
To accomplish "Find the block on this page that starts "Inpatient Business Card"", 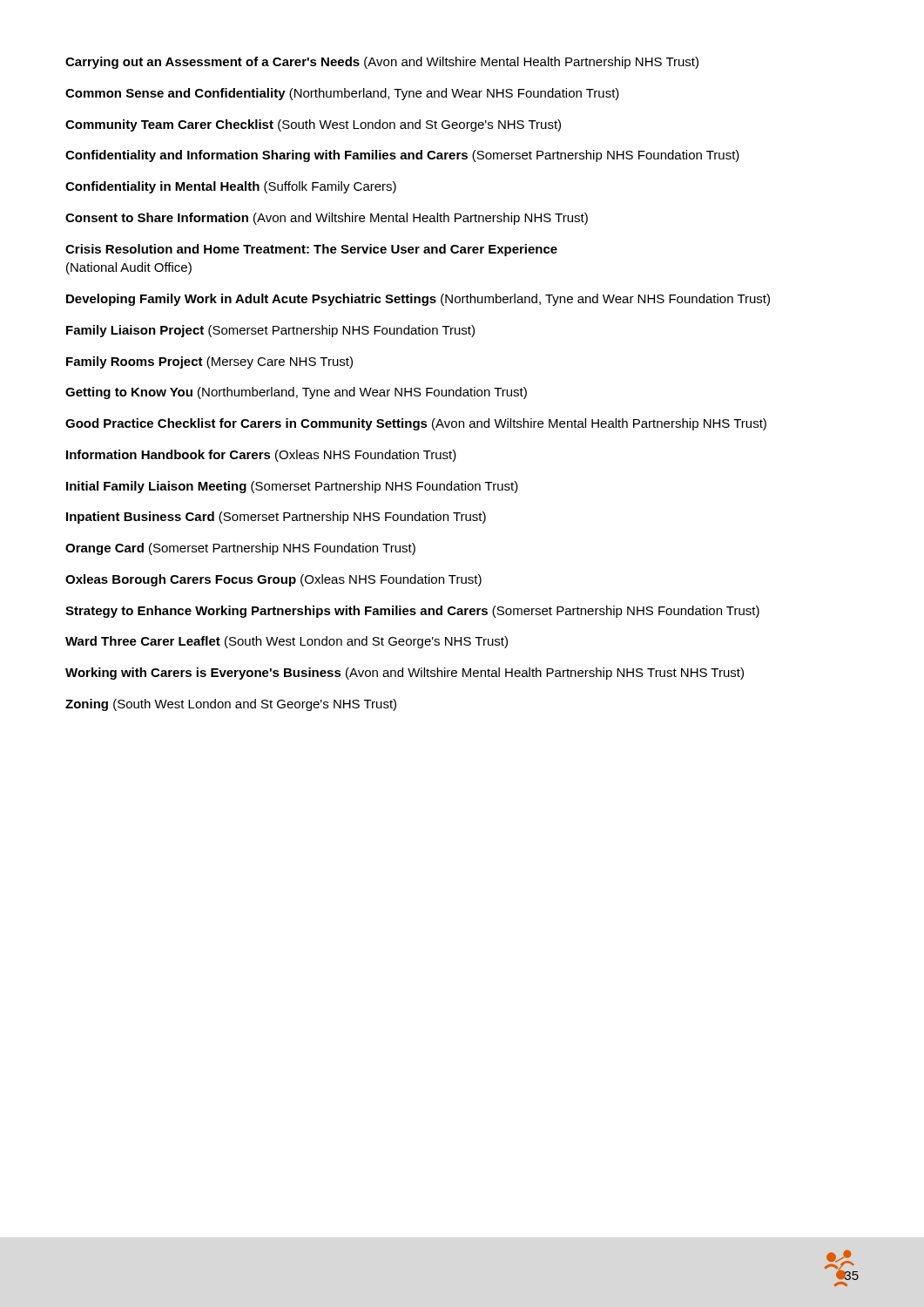I will coord(276,516).
